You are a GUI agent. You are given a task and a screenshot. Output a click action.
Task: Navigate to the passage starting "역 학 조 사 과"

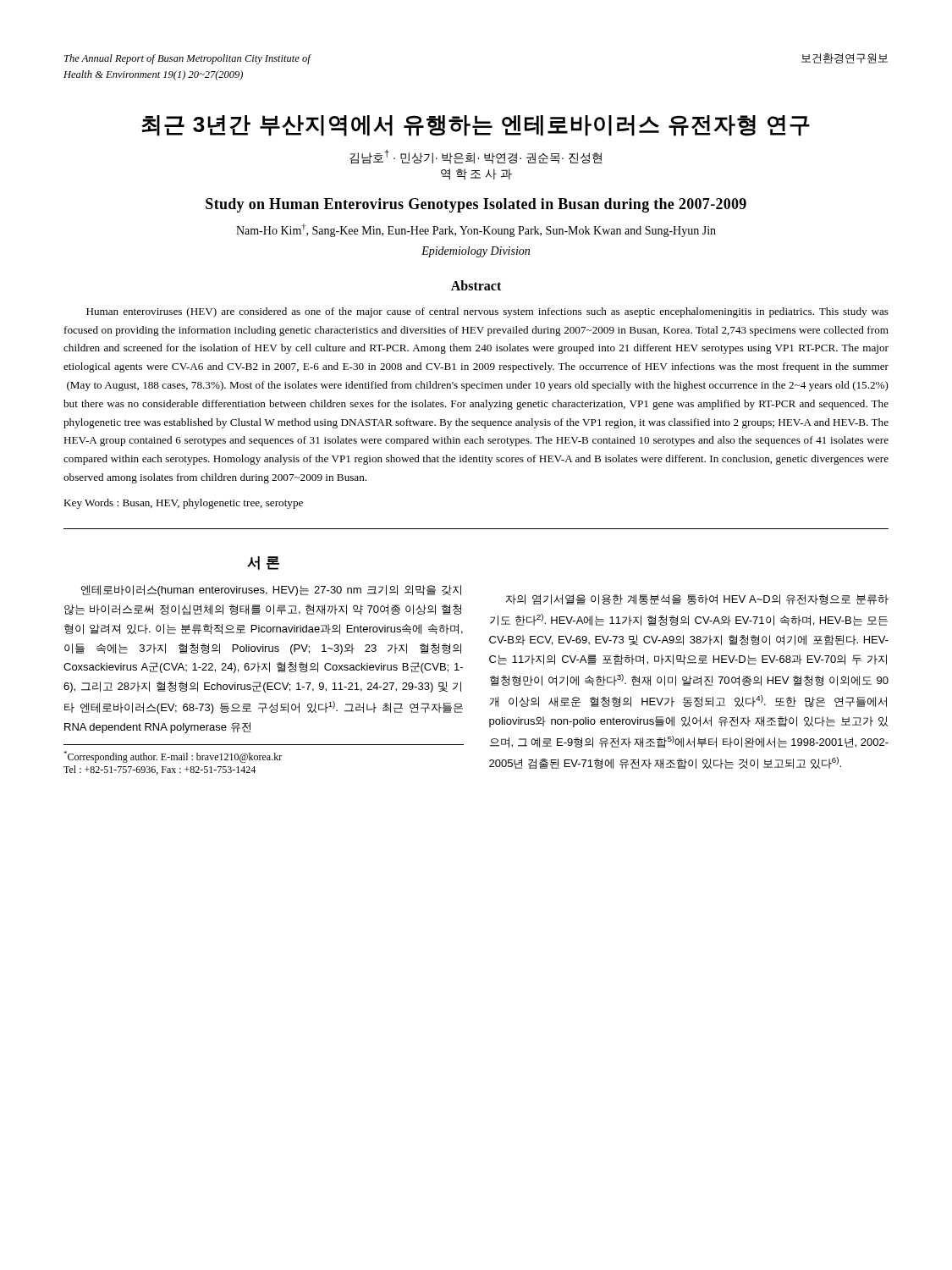coord(476,174)
